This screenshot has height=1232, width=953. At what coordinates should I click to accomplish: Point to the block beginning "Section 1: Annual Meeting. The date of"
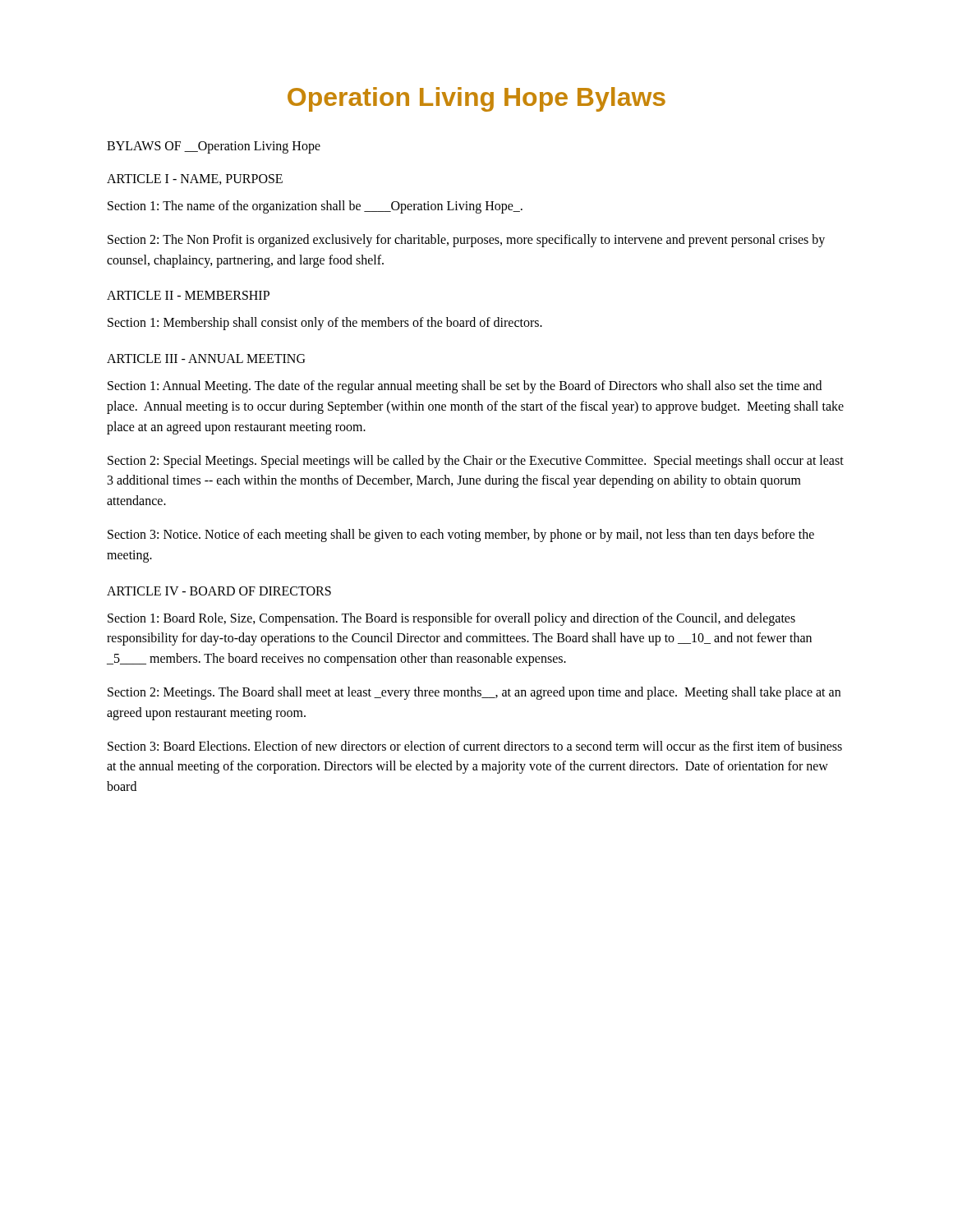[x=475, y=406]
